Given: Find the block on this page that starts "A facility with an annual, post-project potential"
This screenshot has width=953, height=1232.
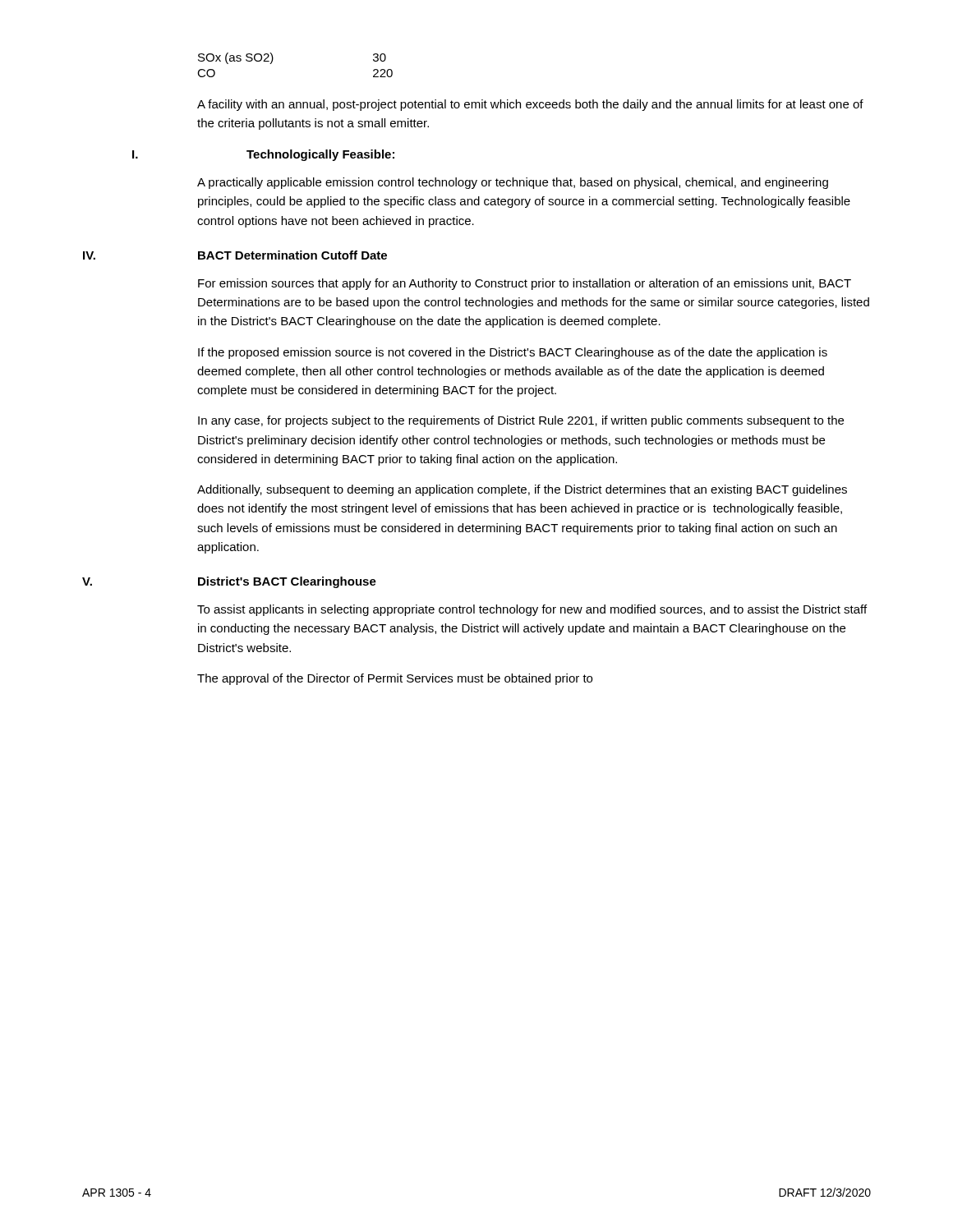Looking at the screenshot, I should 530,113.
